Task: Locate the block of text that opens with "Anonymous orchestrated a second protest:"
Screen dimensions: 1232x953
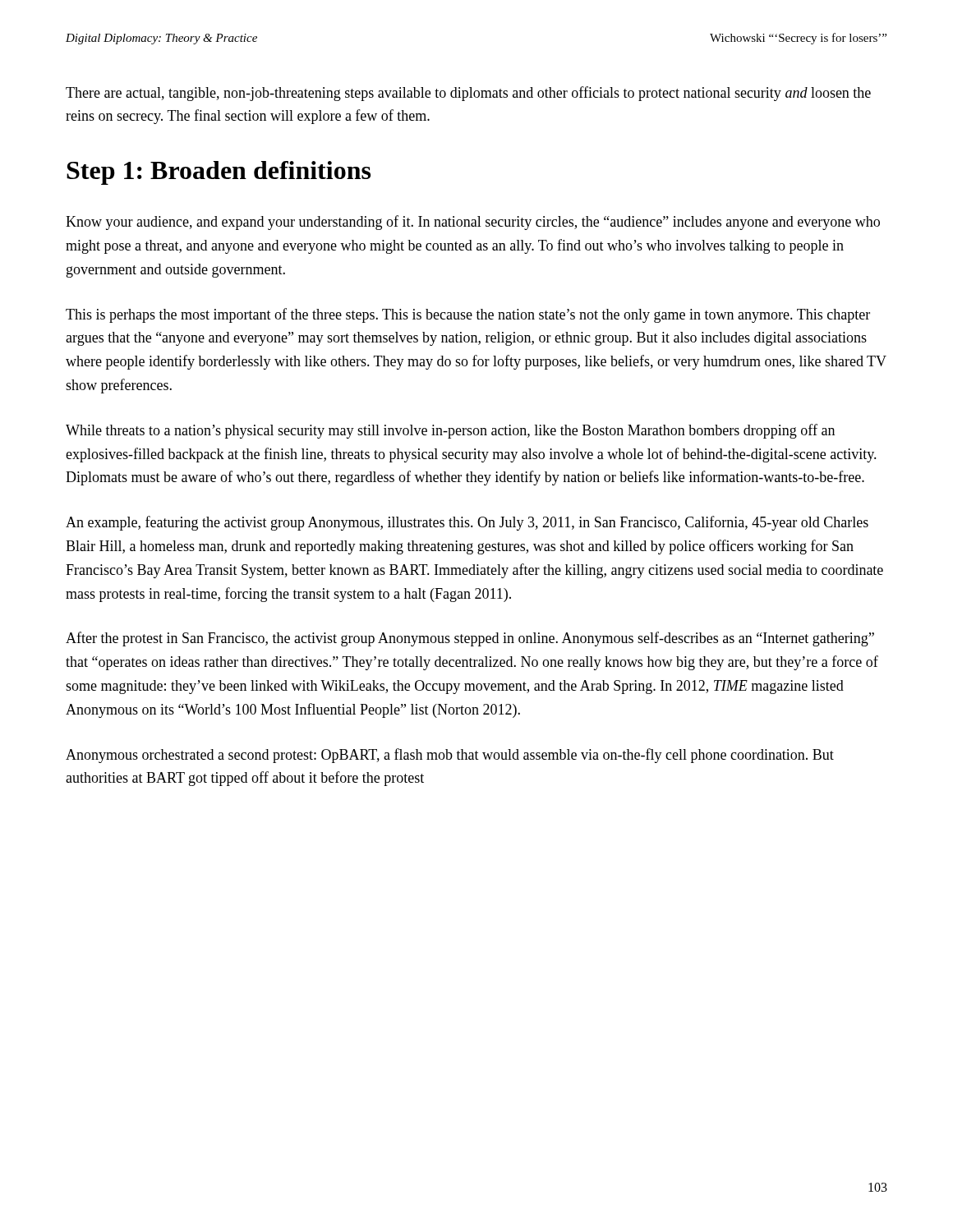Action: pyautogui.click(x=450, y=766)
